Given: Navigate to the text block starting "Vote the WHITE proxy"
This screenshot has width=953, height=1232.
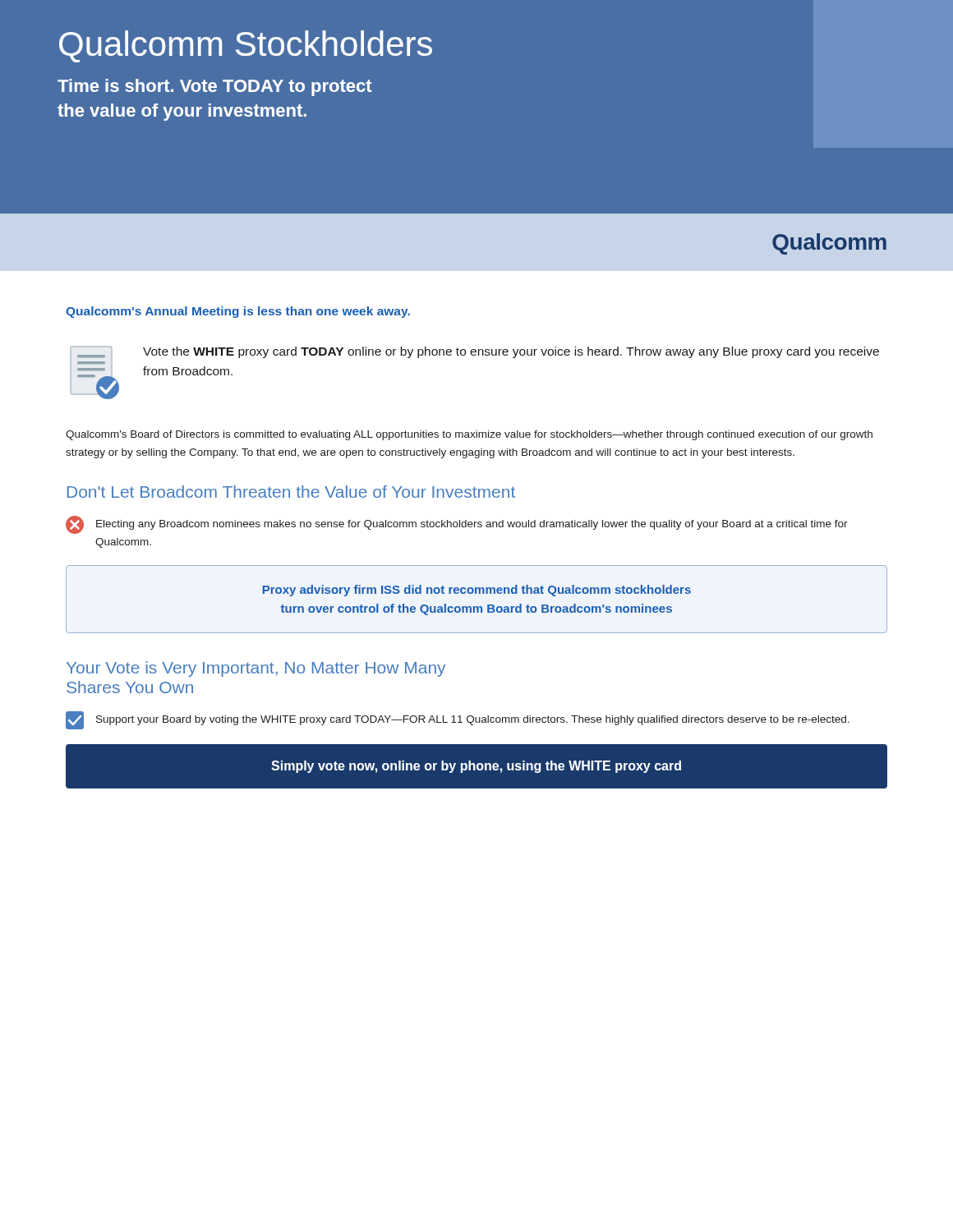Looking at the screenshot, I should click(476, 372).
